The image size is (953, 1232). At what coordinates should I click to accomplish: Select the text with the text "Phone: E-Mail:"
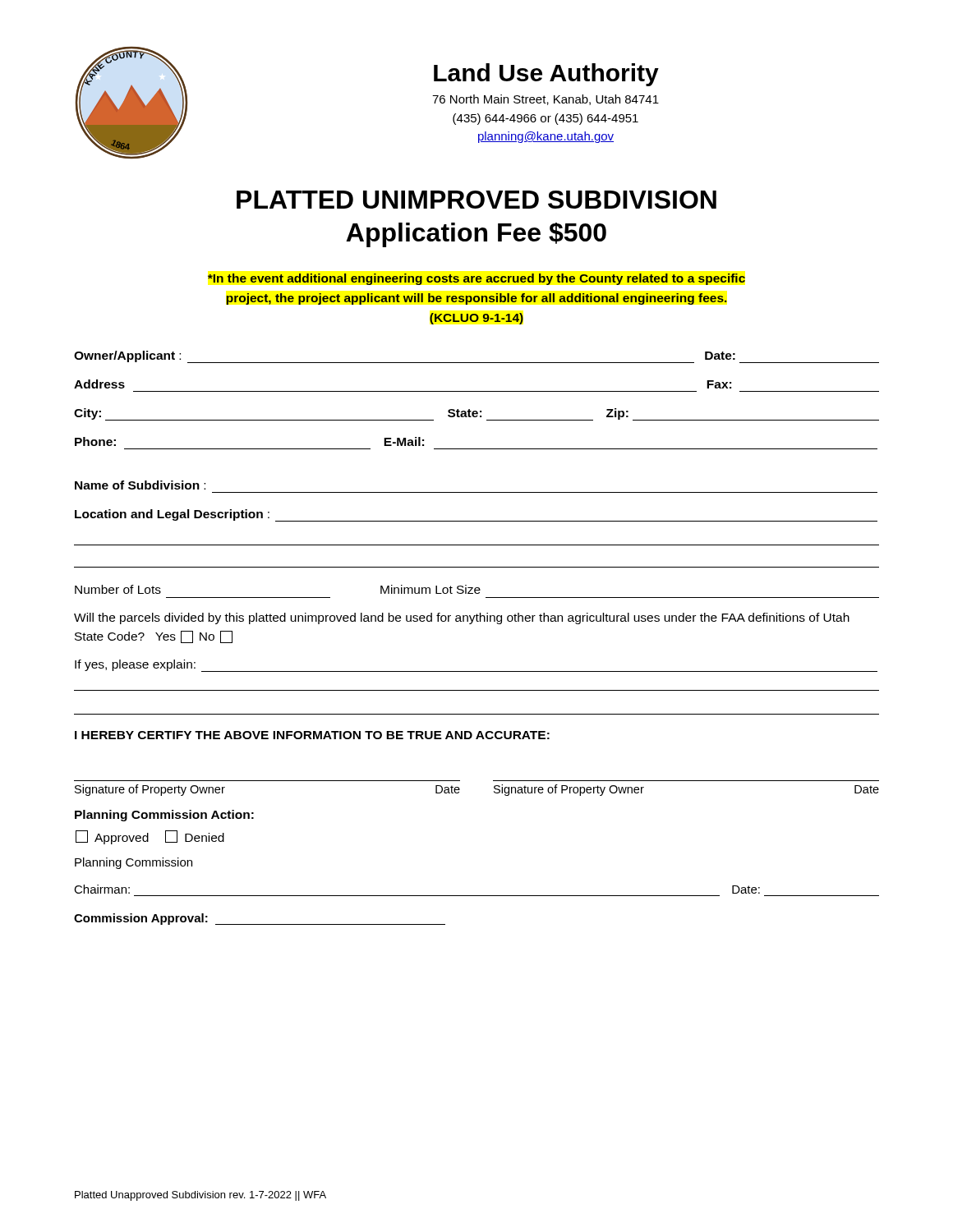(476, 441)
